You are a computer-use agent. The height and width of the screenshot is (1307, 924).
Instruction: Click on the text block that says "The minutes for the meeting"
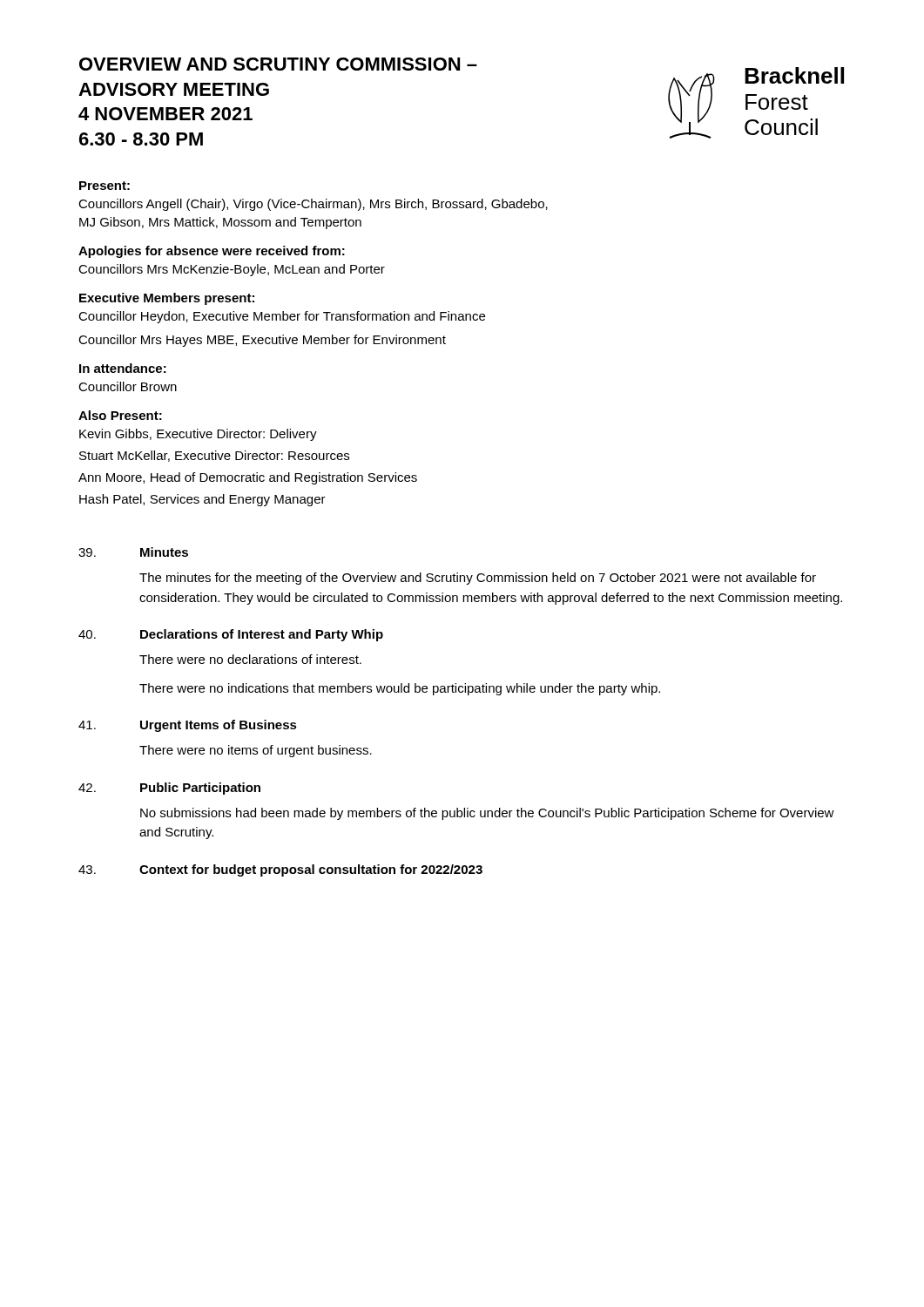pos(491,587)
